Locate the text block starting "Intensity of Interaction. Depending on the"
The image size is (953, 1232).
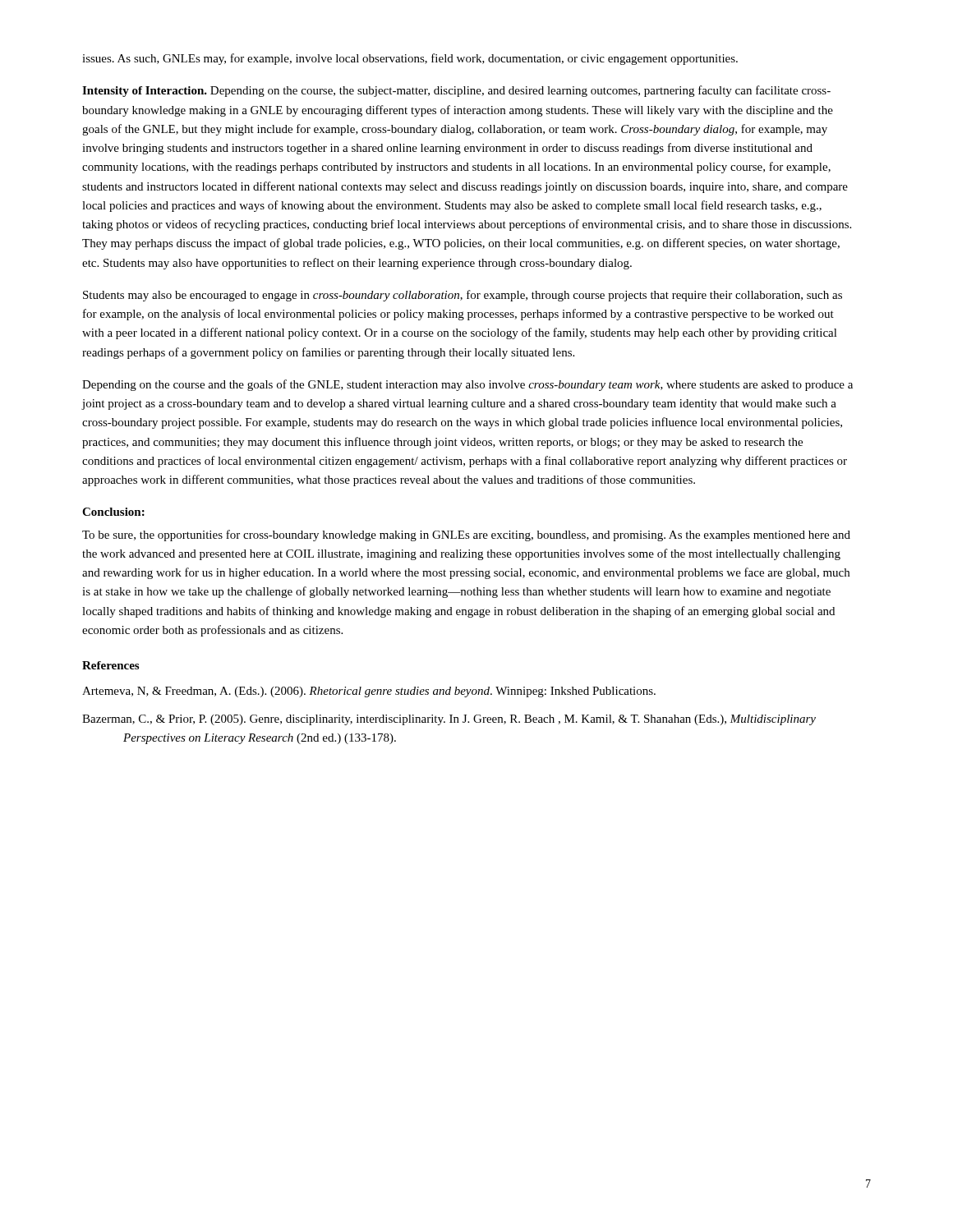[x=468, y=177]
